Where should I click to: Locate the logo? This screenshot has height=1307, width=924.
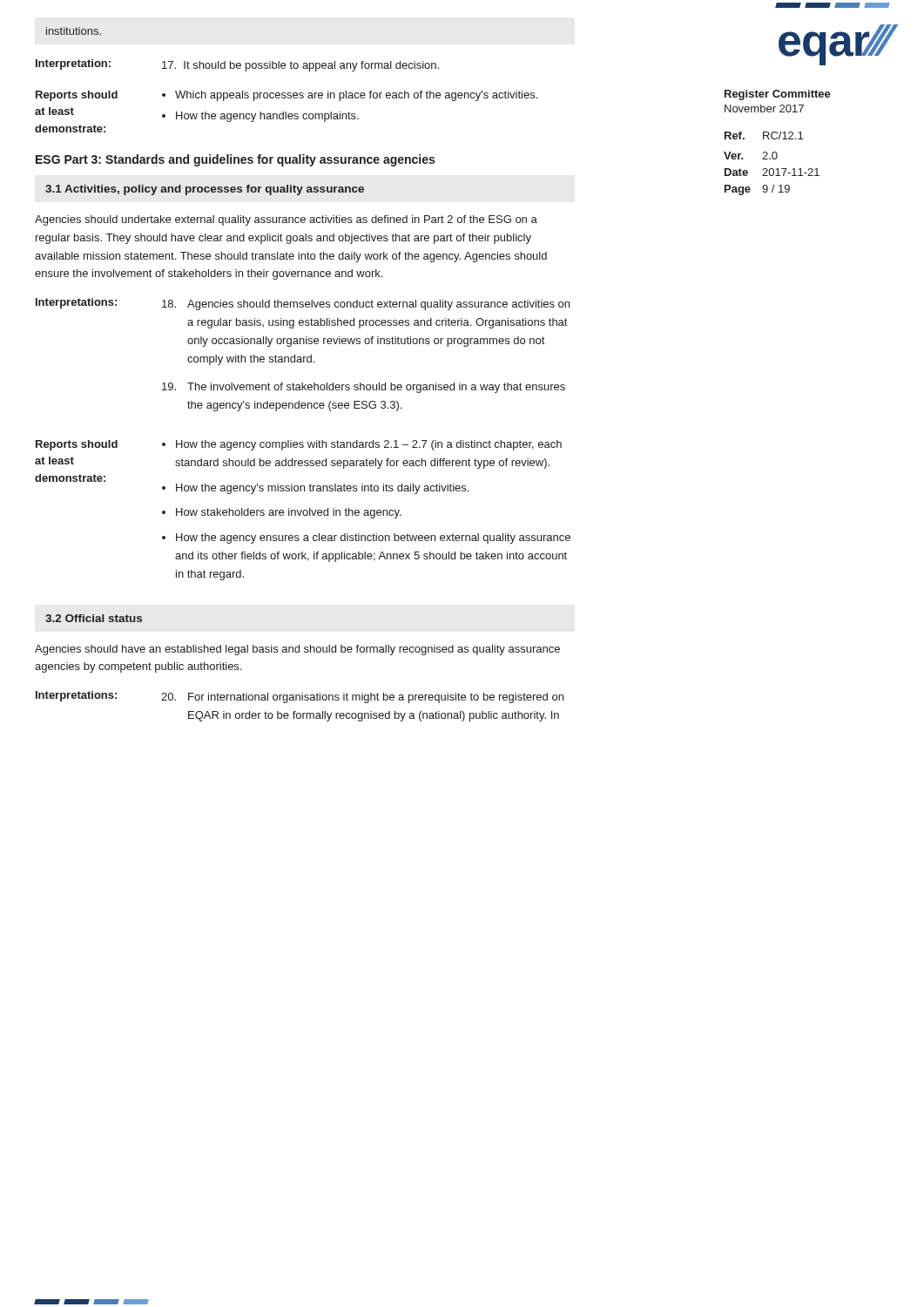point(833,40)
